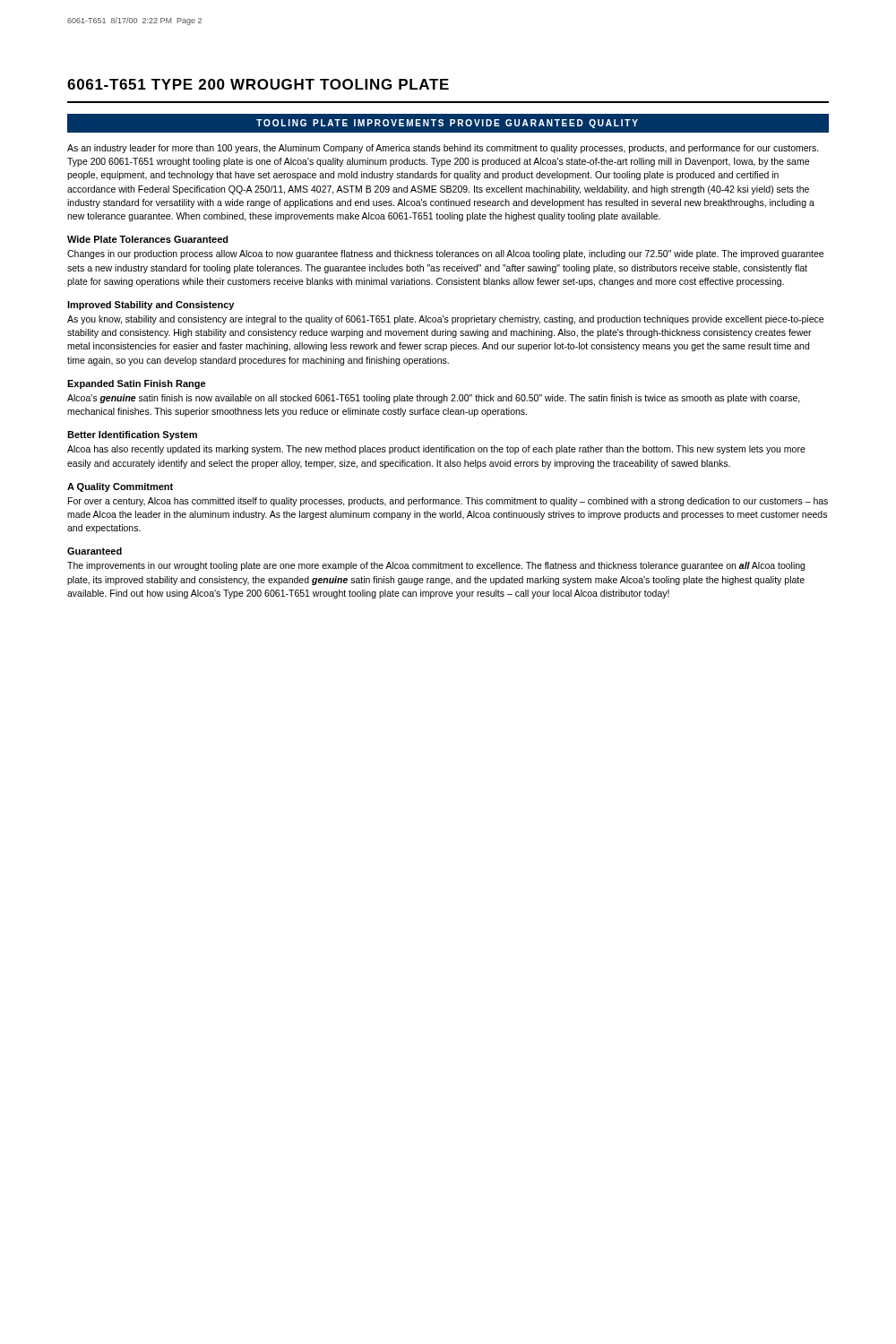Navigate to the element starting "For over a"
Screen dimensions: 1344x896
(448, 514)
